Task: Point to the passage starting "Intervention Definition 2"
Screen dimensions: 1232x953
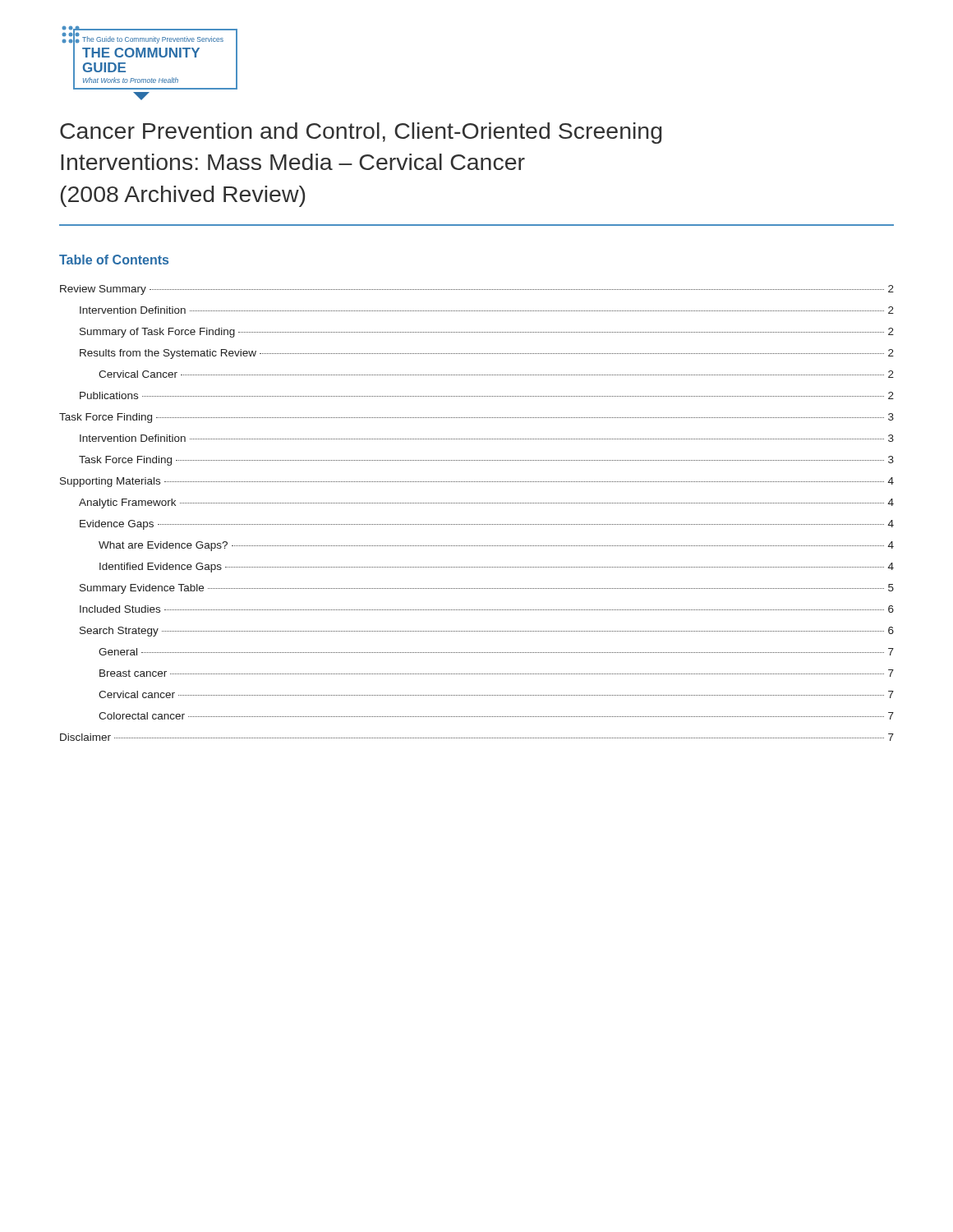Action: click(x=476, y=310)
